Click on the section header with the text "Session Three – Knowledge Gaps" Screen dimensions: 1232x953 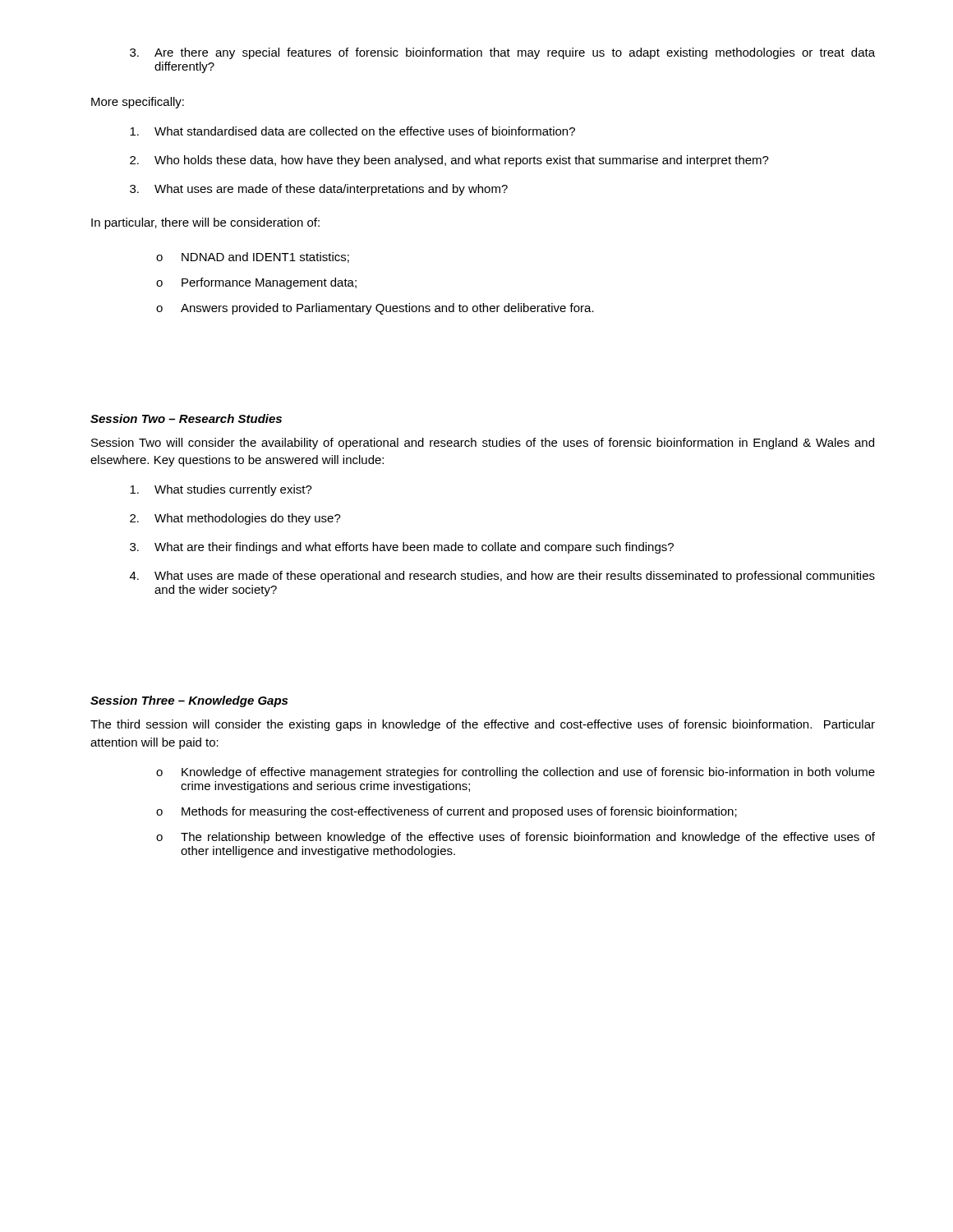pyautogui.click(x=189, y=700)
